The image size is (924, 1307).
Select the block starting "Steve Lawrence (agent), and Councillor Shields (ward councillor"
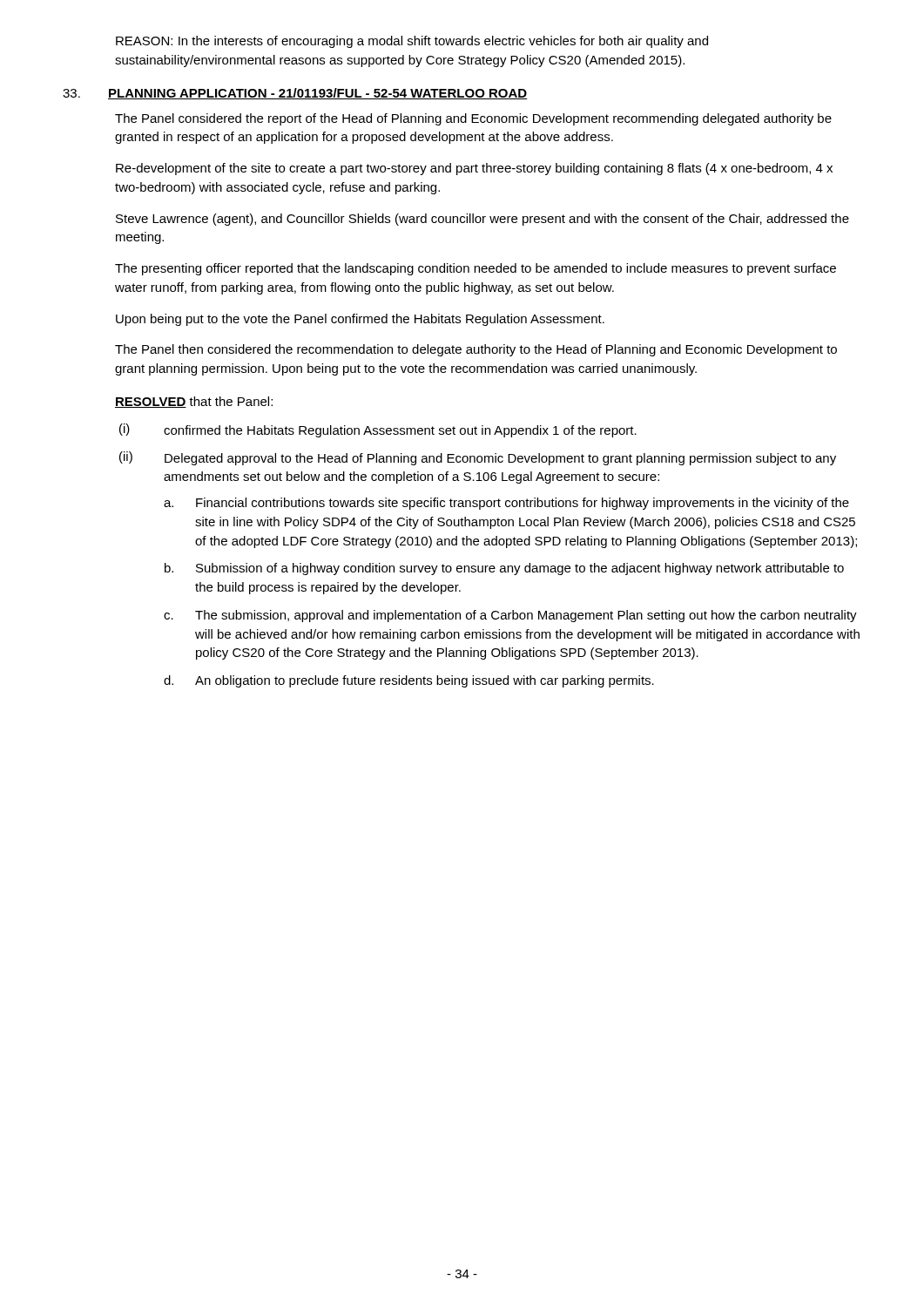coord(482,227)
